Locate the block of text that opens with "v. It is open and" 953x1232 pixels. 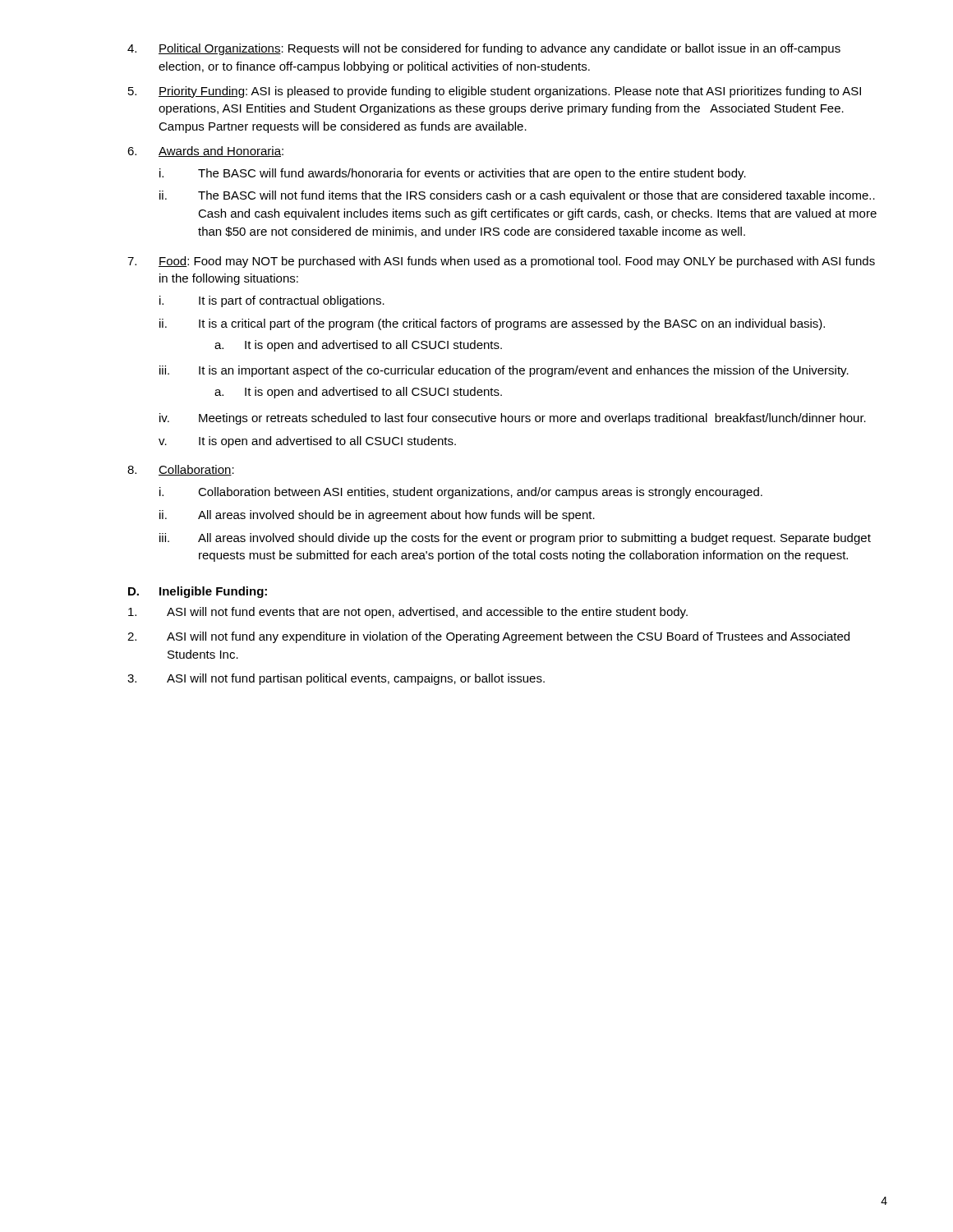tap(307, 442)
